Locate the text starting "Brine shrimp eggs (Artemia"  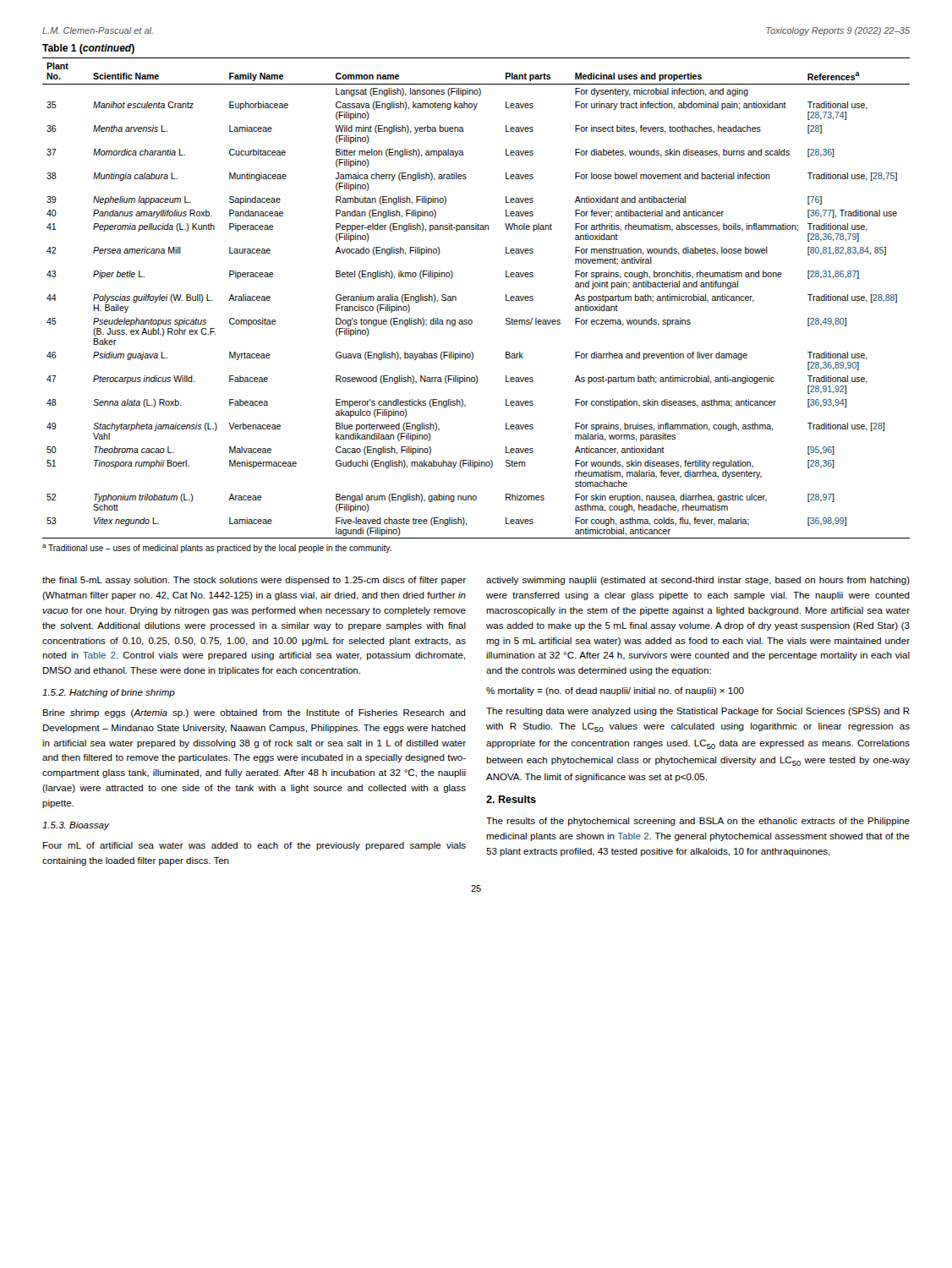pos(254,759)
